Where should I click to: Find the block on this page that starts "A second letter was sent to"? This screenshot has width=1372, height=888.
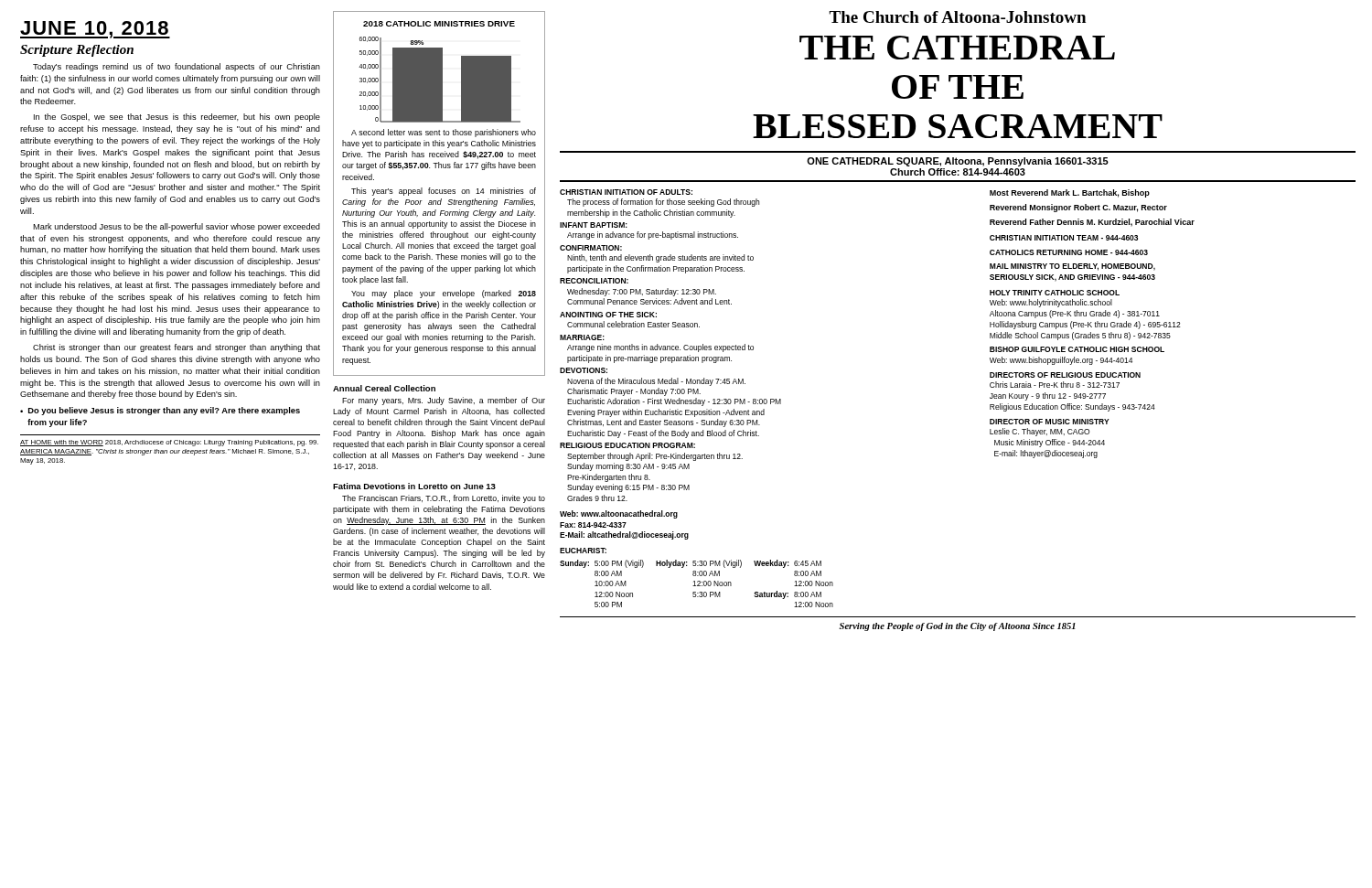tap(439, 246)
